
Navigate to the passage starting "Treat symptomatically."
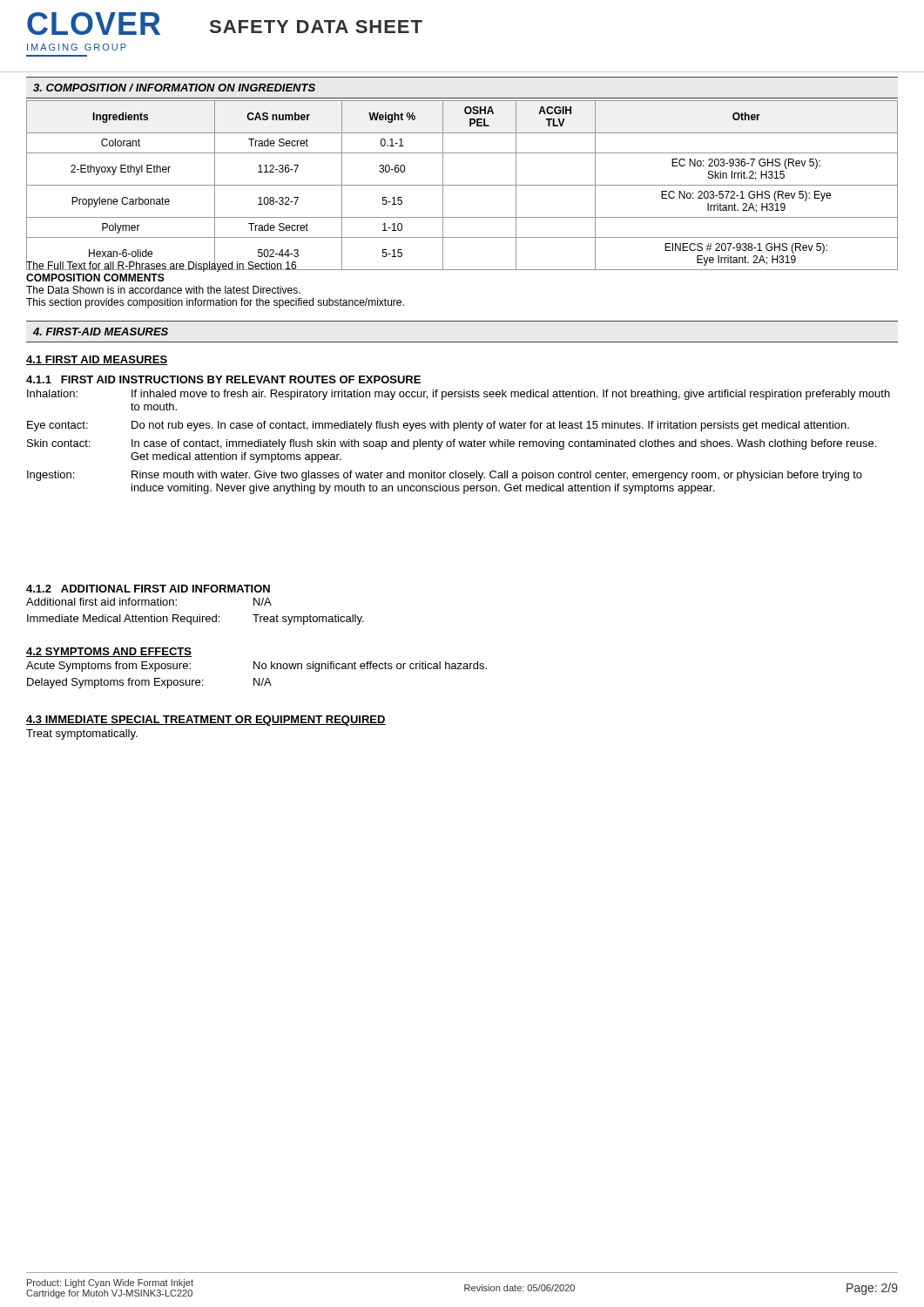pos(82,733)
